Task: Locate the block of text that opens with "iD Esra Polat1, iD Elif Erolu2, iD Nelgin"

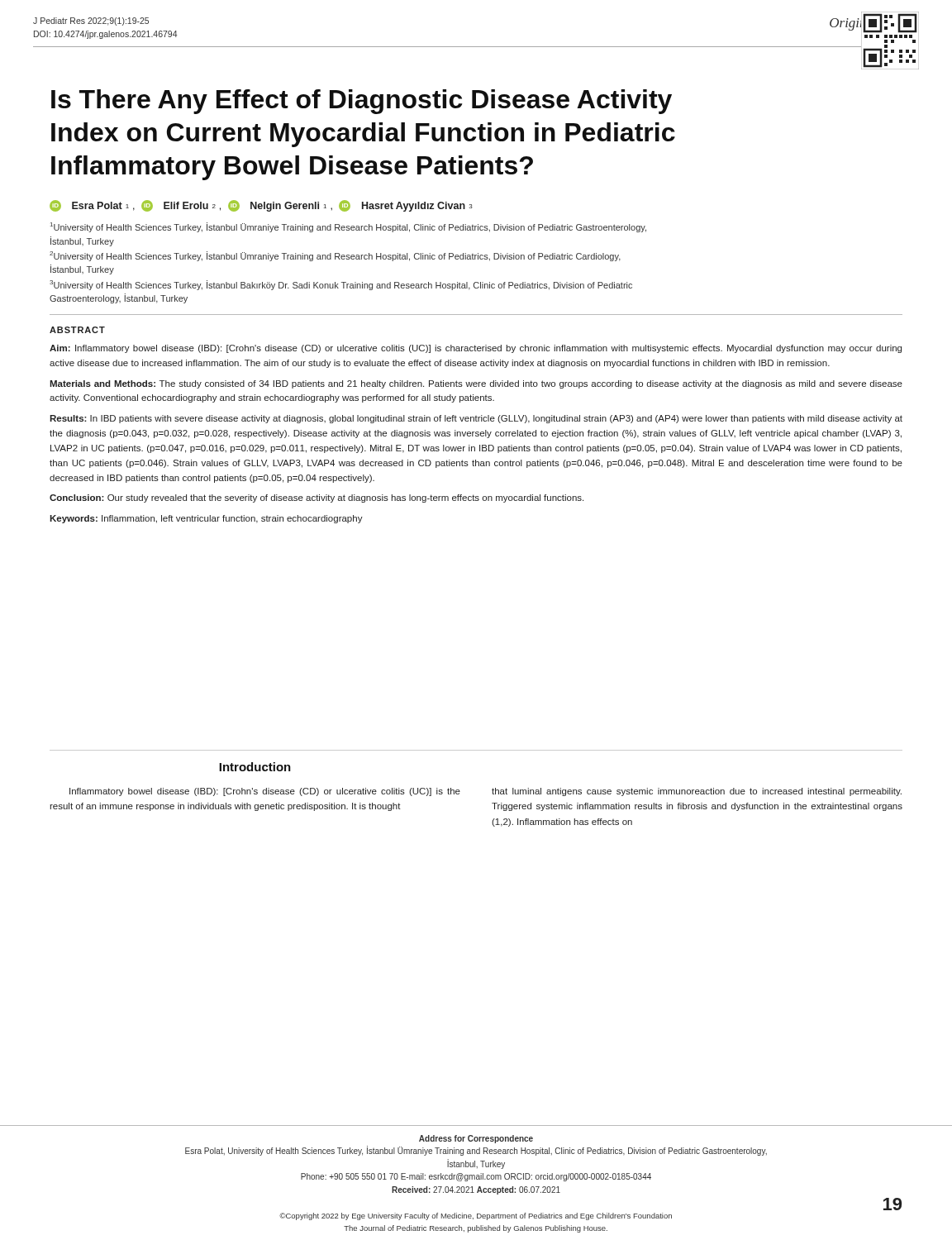Action: pos(261,206)
